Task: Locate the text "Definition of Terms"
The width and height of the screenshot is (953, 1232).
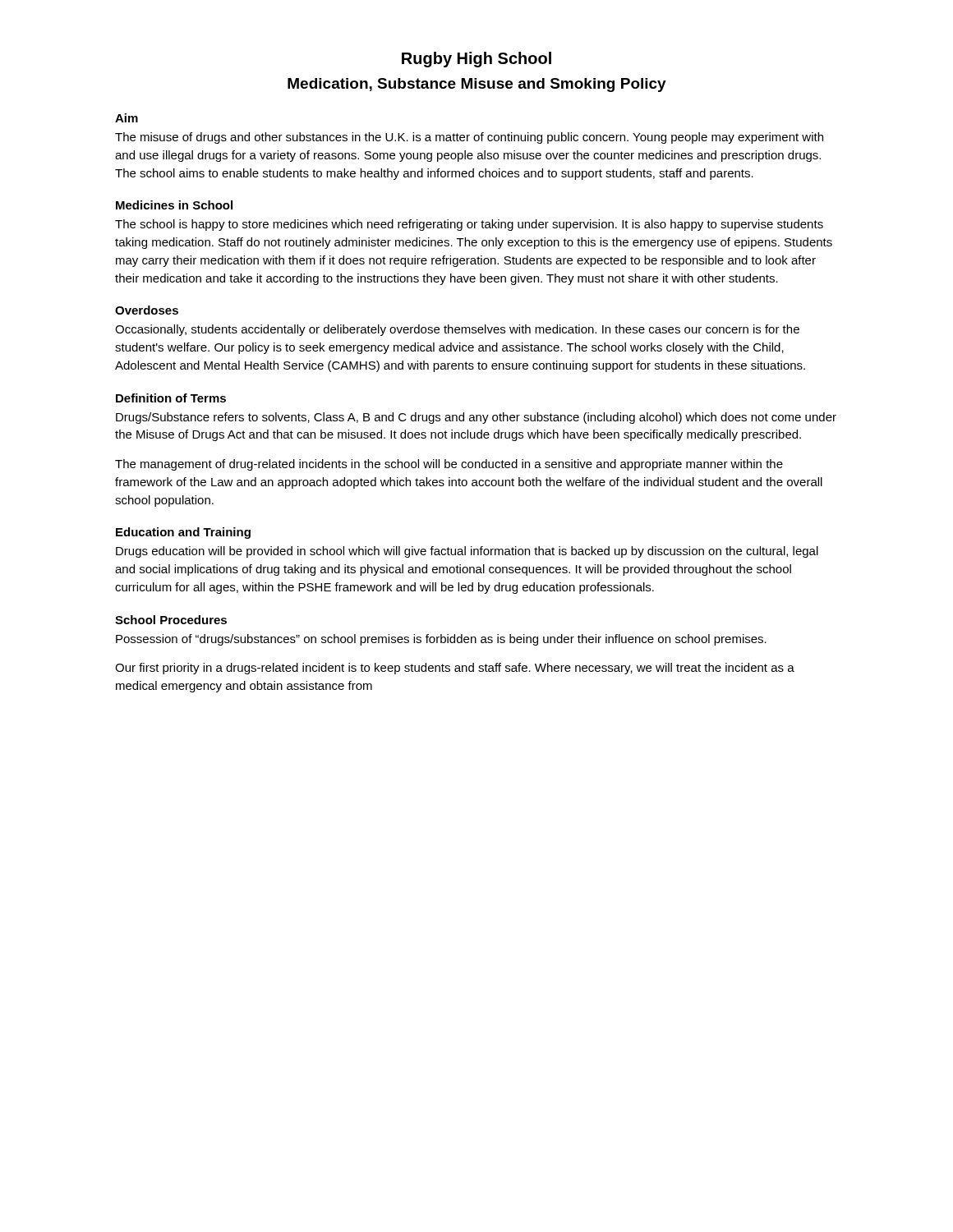Action: pyautogui.click(x=171, y=398)
